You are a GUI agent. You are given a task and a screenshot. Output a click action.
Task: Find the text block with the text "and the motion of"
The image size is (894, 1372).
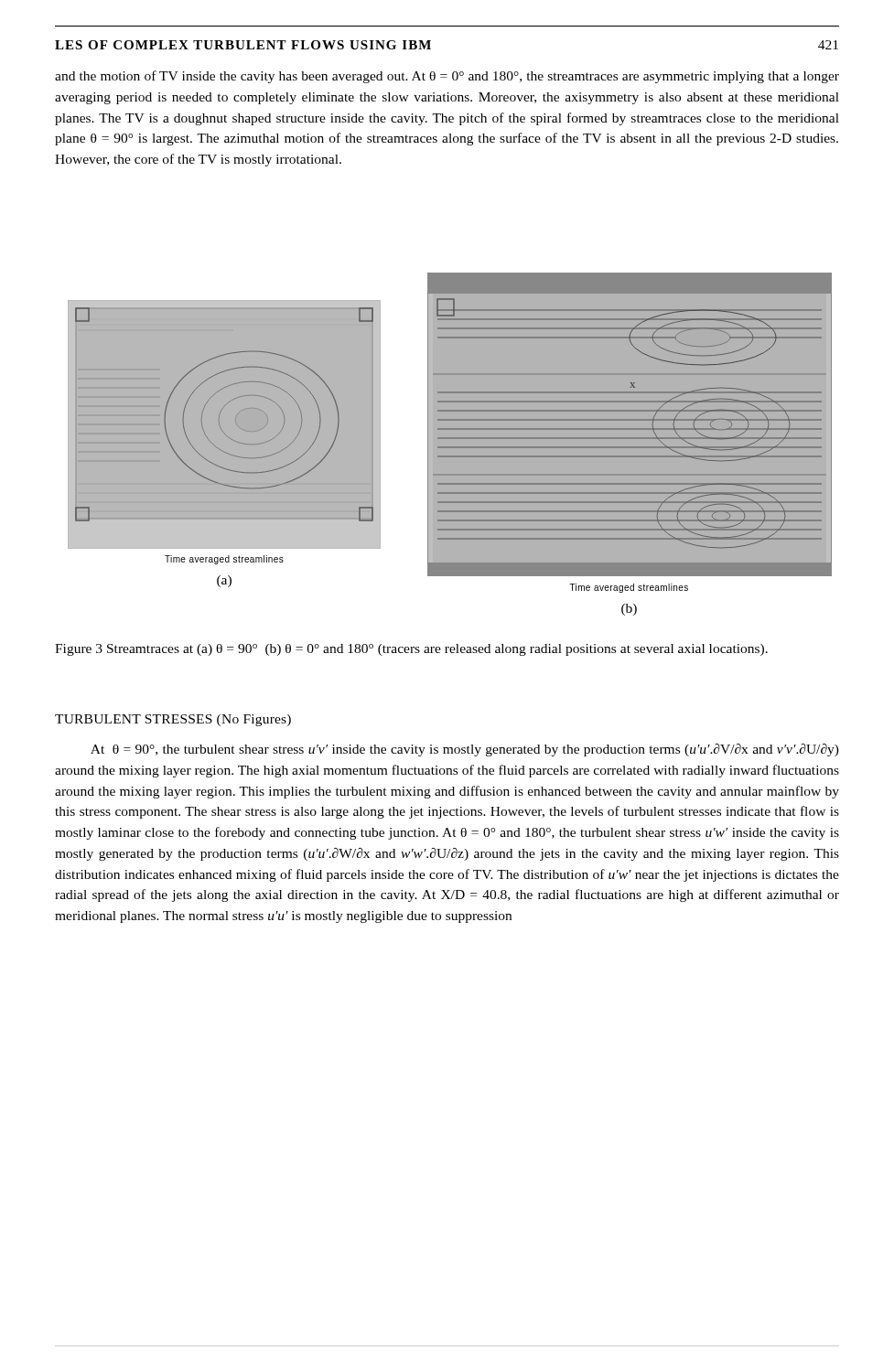point(447,117)
